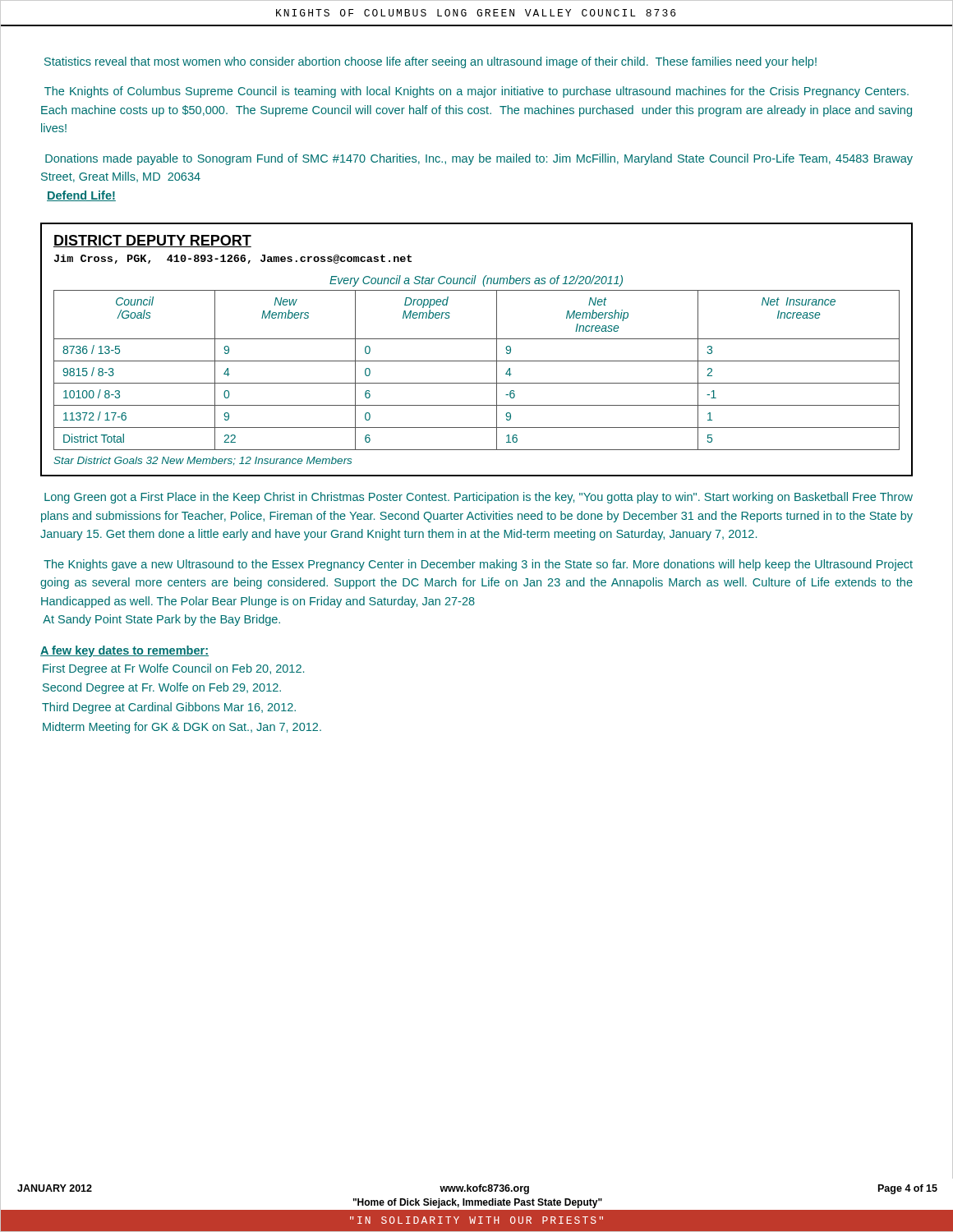The height and width of the screenshot is (1232, 953).
Task: Find the element starting "Star District Goals 32"
Action: pyautogui.click(x=203, y=461)
